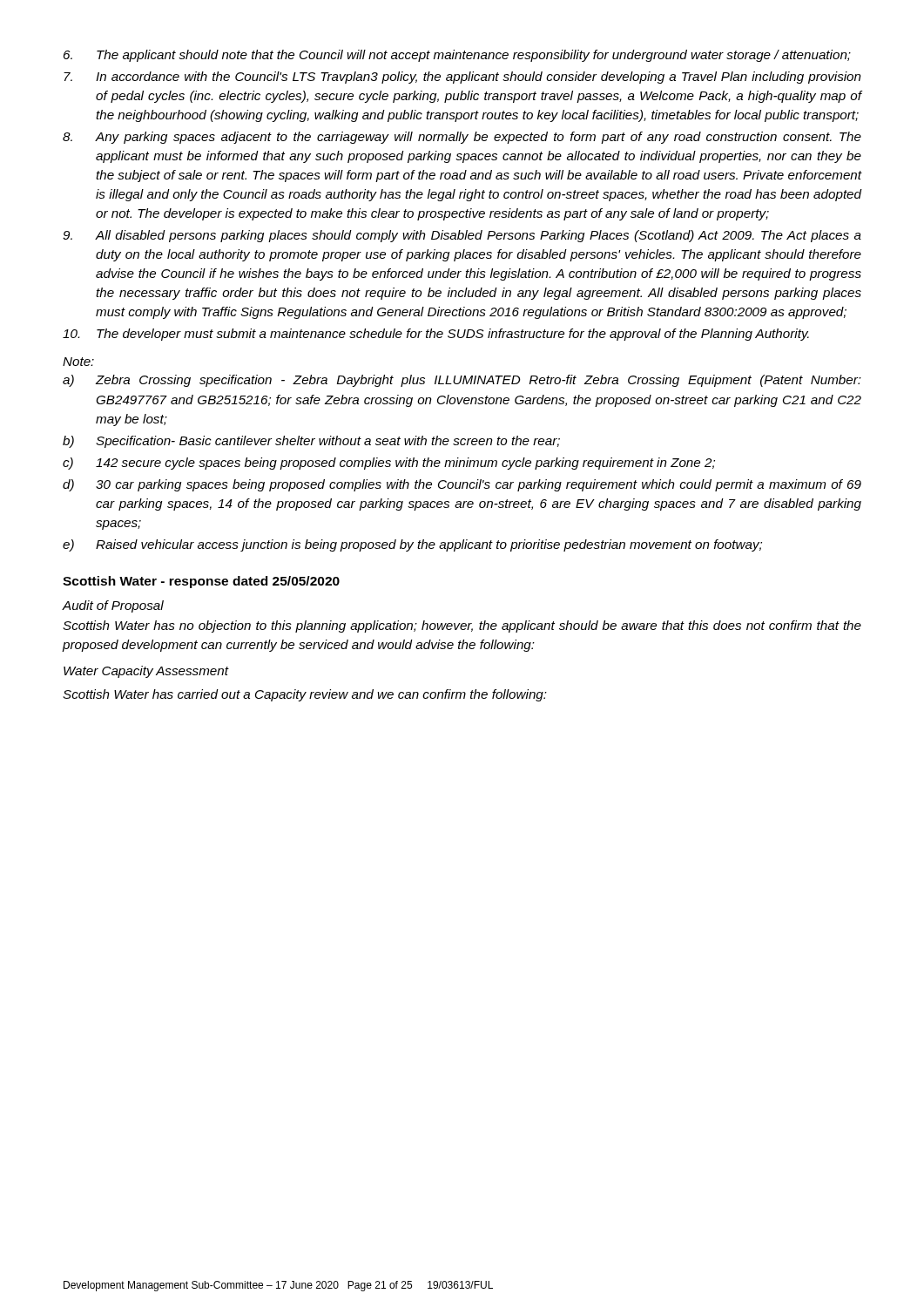This screenshot has height=1307, width=924.
Task: Where is the passage that starts "d) 30 car parking spaces"?
Action: pyautogui.click(x=462, y=503)
